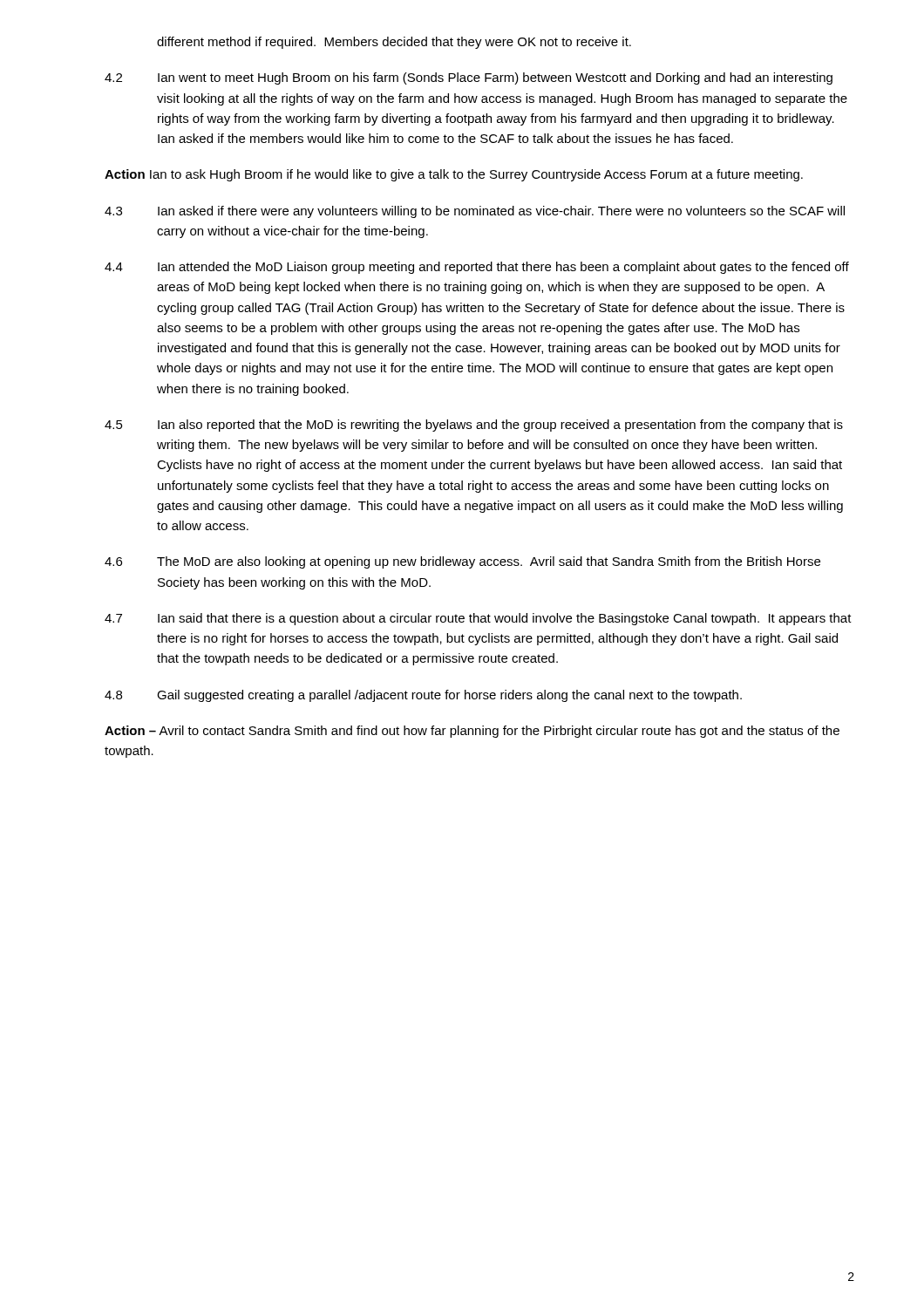Locate the region starting "4.8 Gail suggested creating a parallel /adjacent"
This screenshot has width=924, height=1308.
479,694
